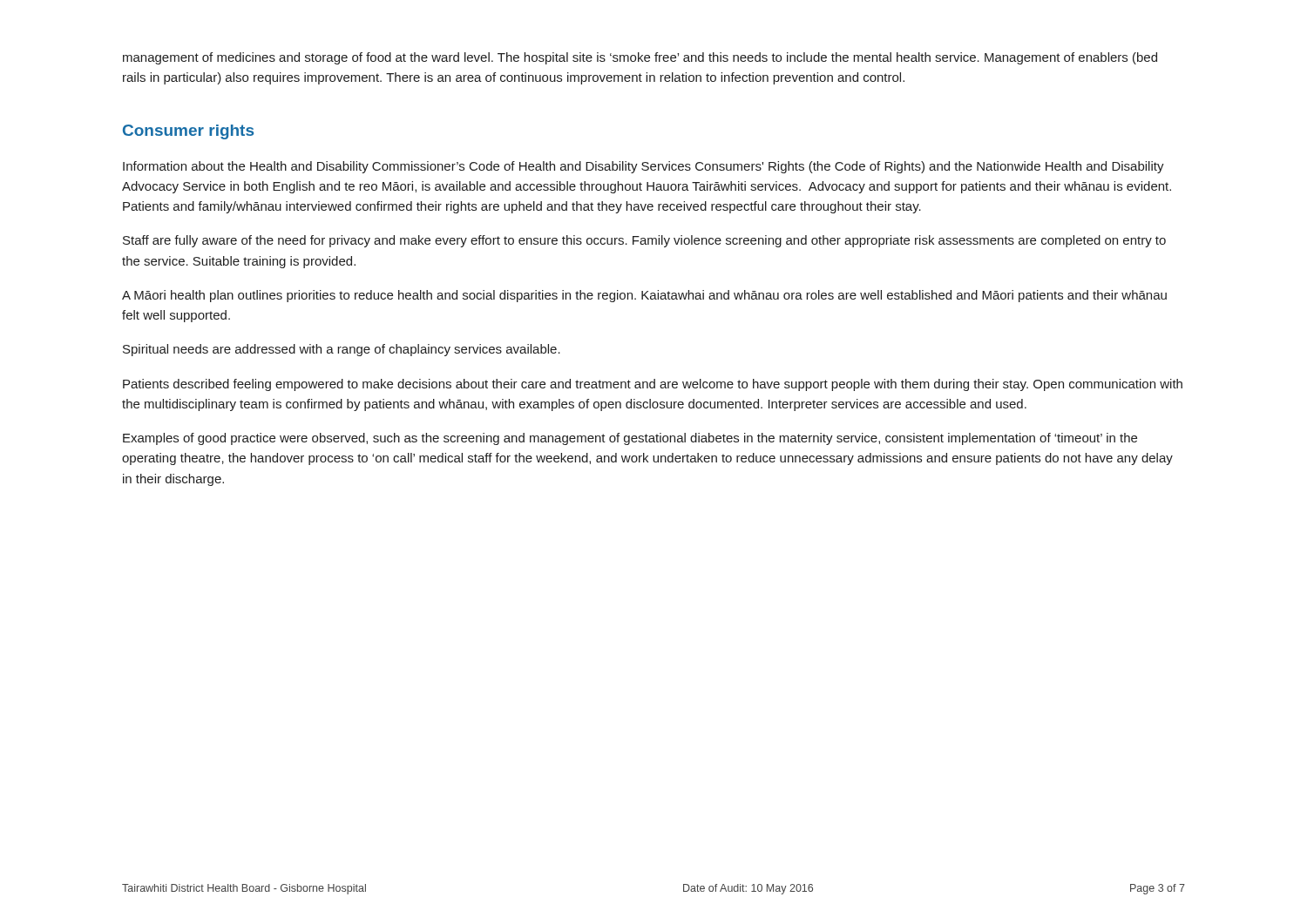The height and width of the screenshot is (924, 1307).
Task: Find the region starting "Consumer rights"
Action: click(188, 130)
